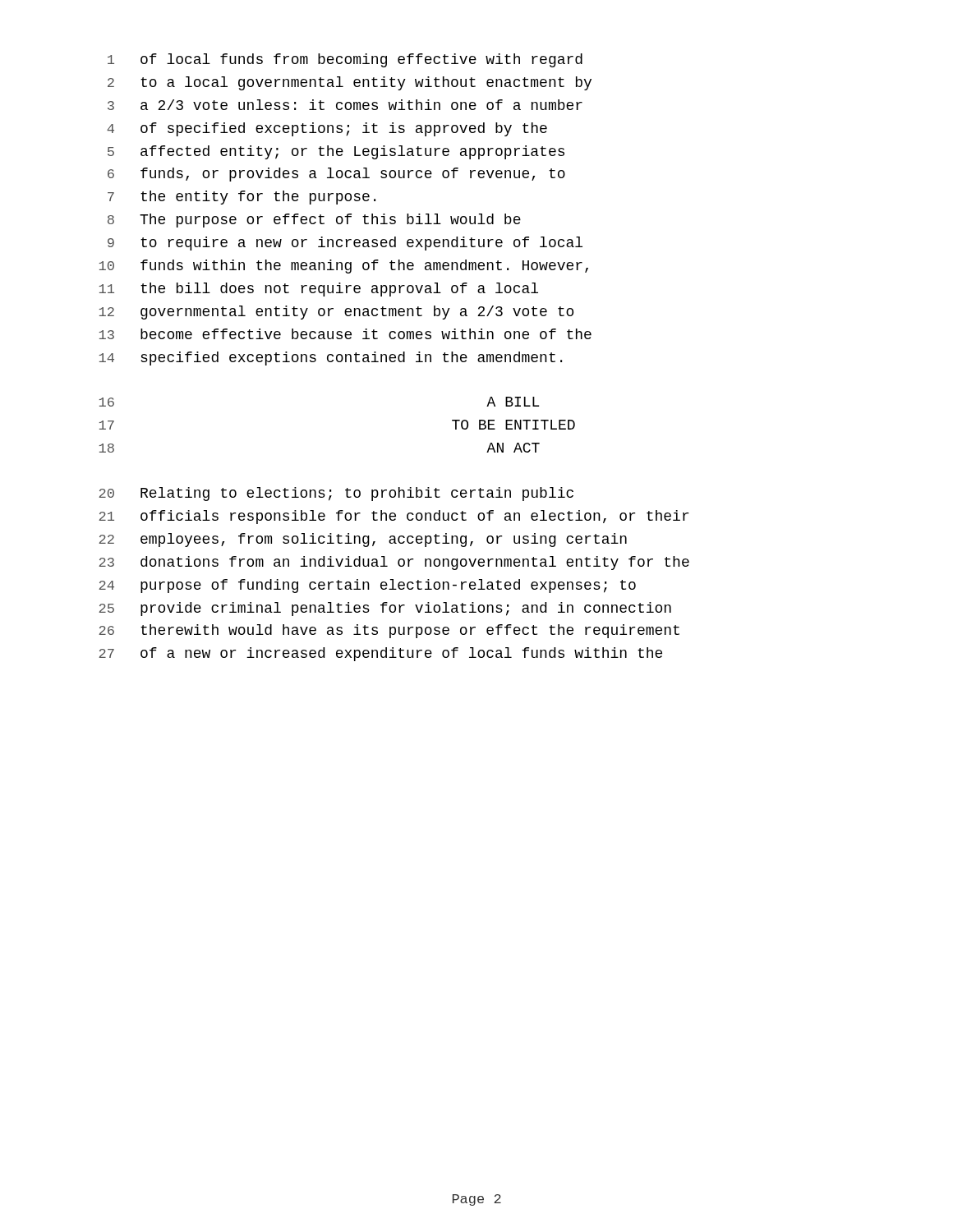
Task: Find the passage starting "3 a 2/3 vote unless: it comes"
Action: tap(476, 107)
